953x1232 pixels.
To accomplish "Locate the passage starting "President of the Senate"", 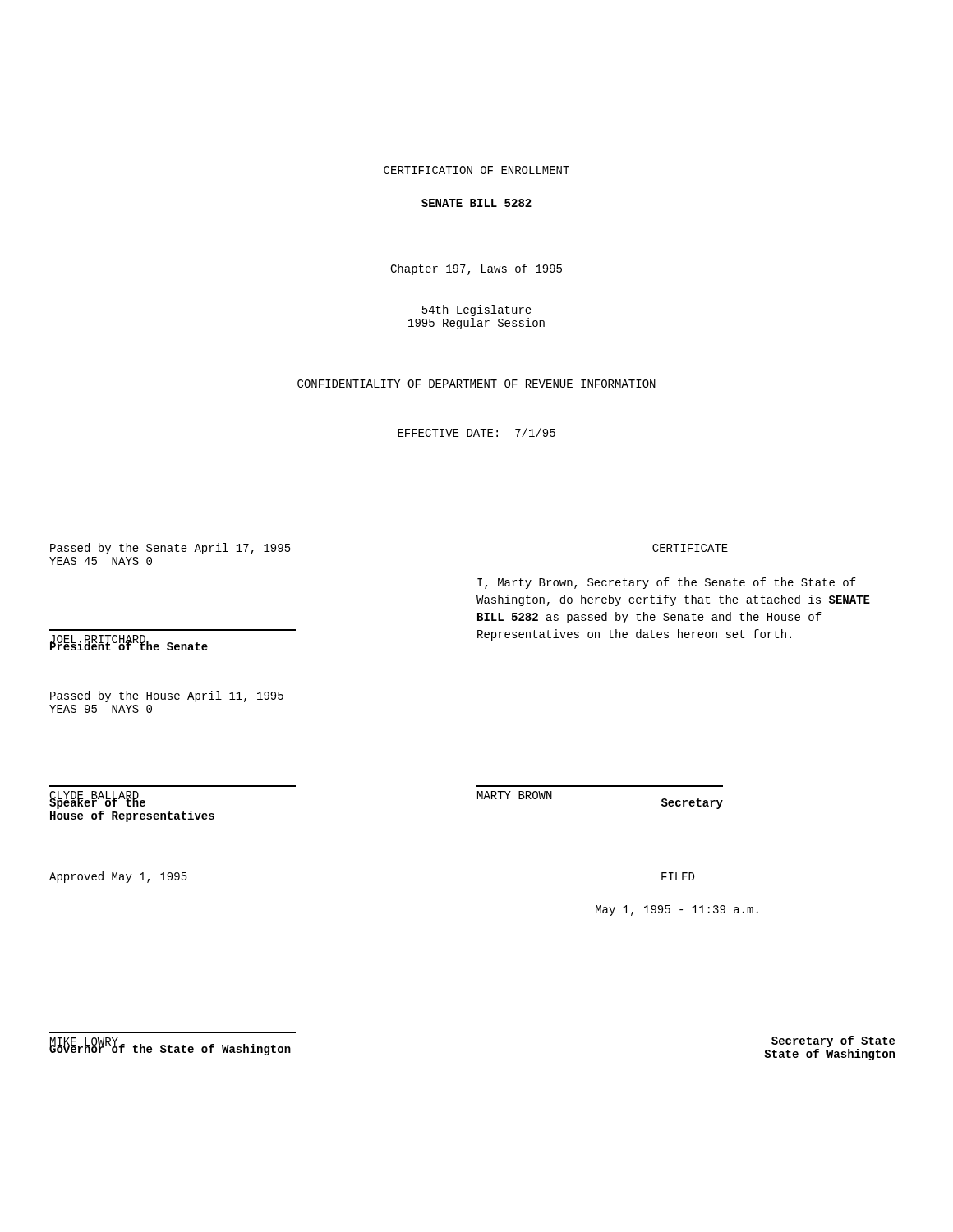I will [129, 647].
